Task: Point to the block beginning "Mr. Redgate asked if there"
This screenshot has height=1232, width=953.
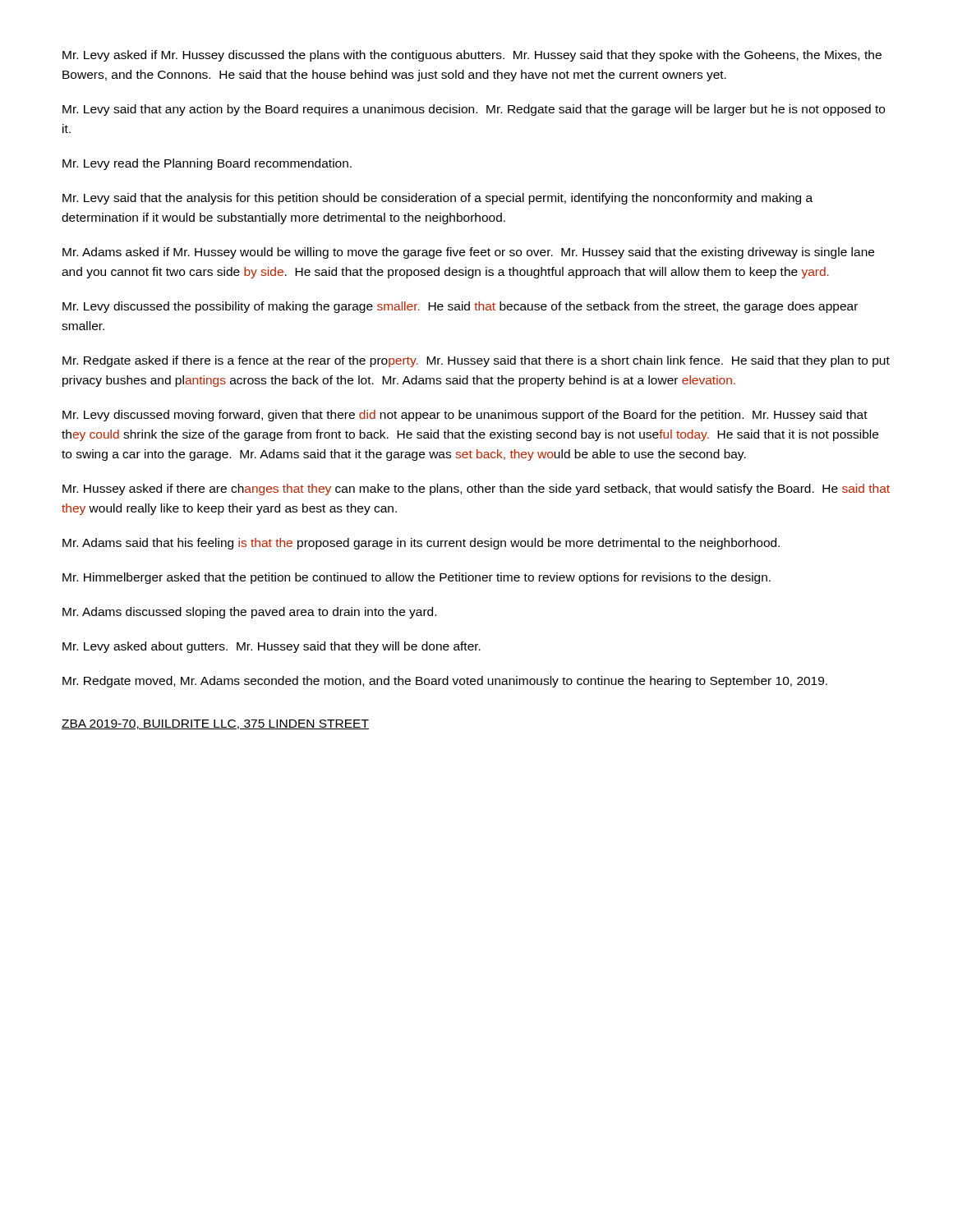Action: [x=476, y=370]
